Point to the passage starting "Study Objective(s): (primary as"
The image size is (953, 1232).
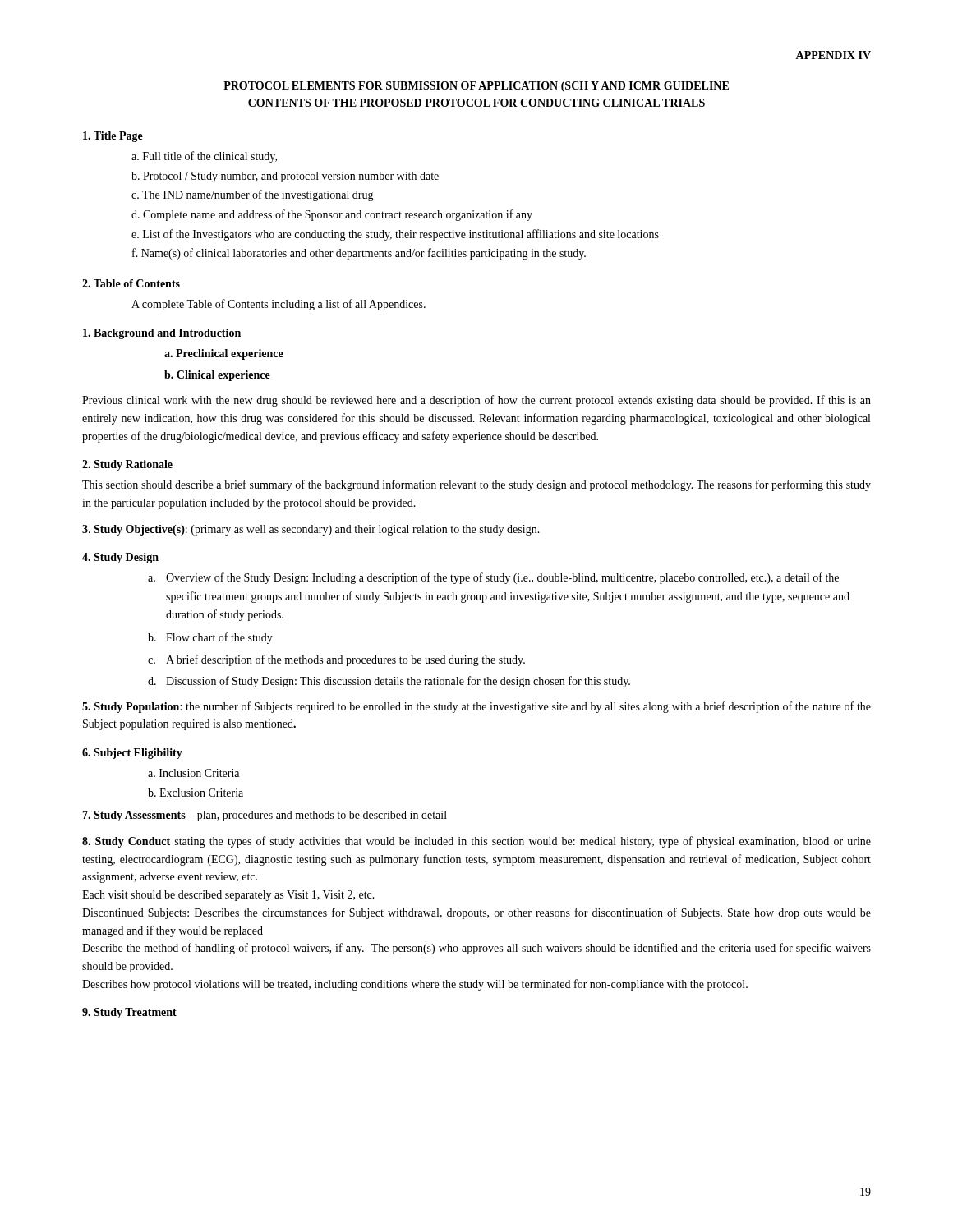point(311,529)
